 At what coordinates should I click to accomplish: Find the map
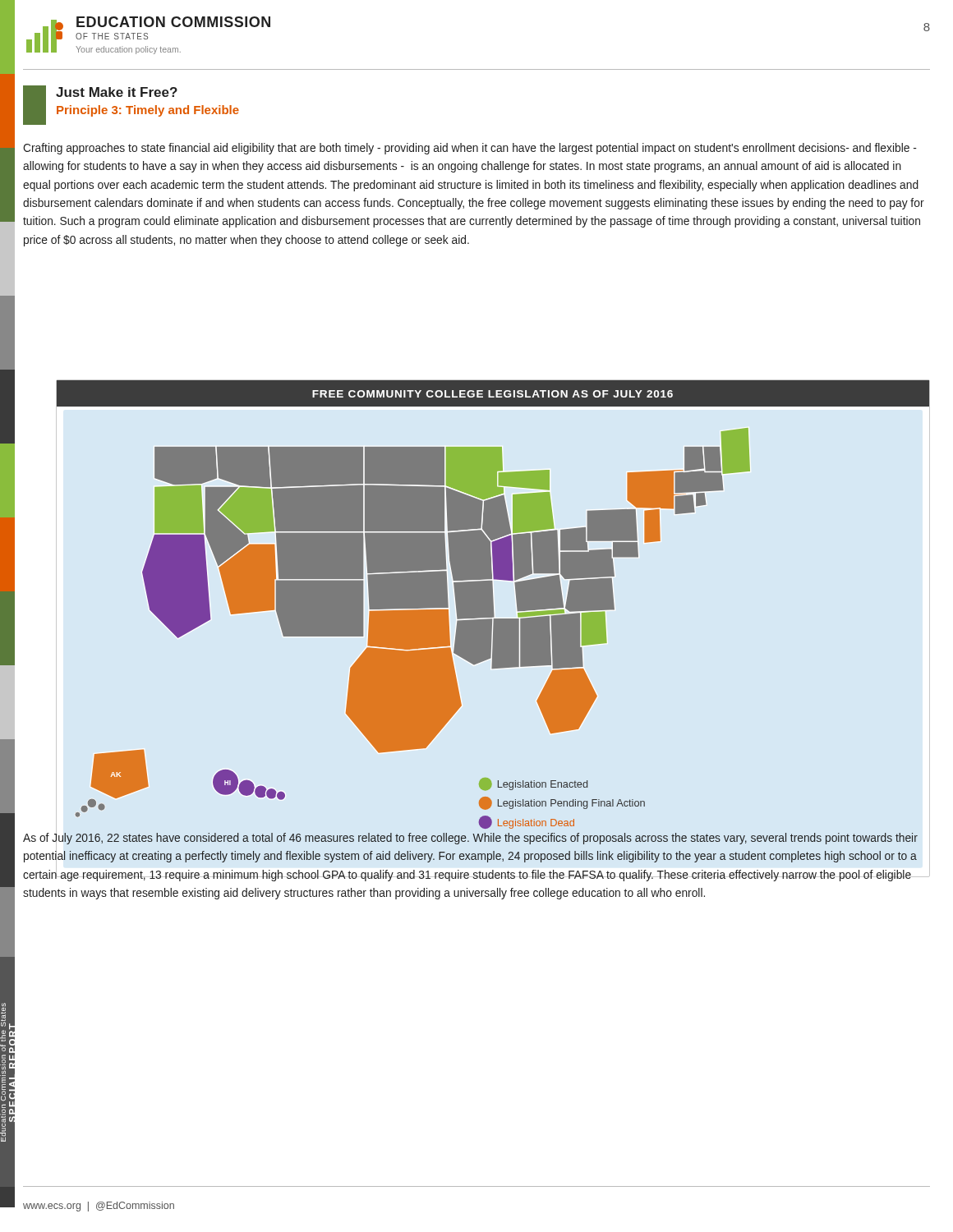coord(493,628)
